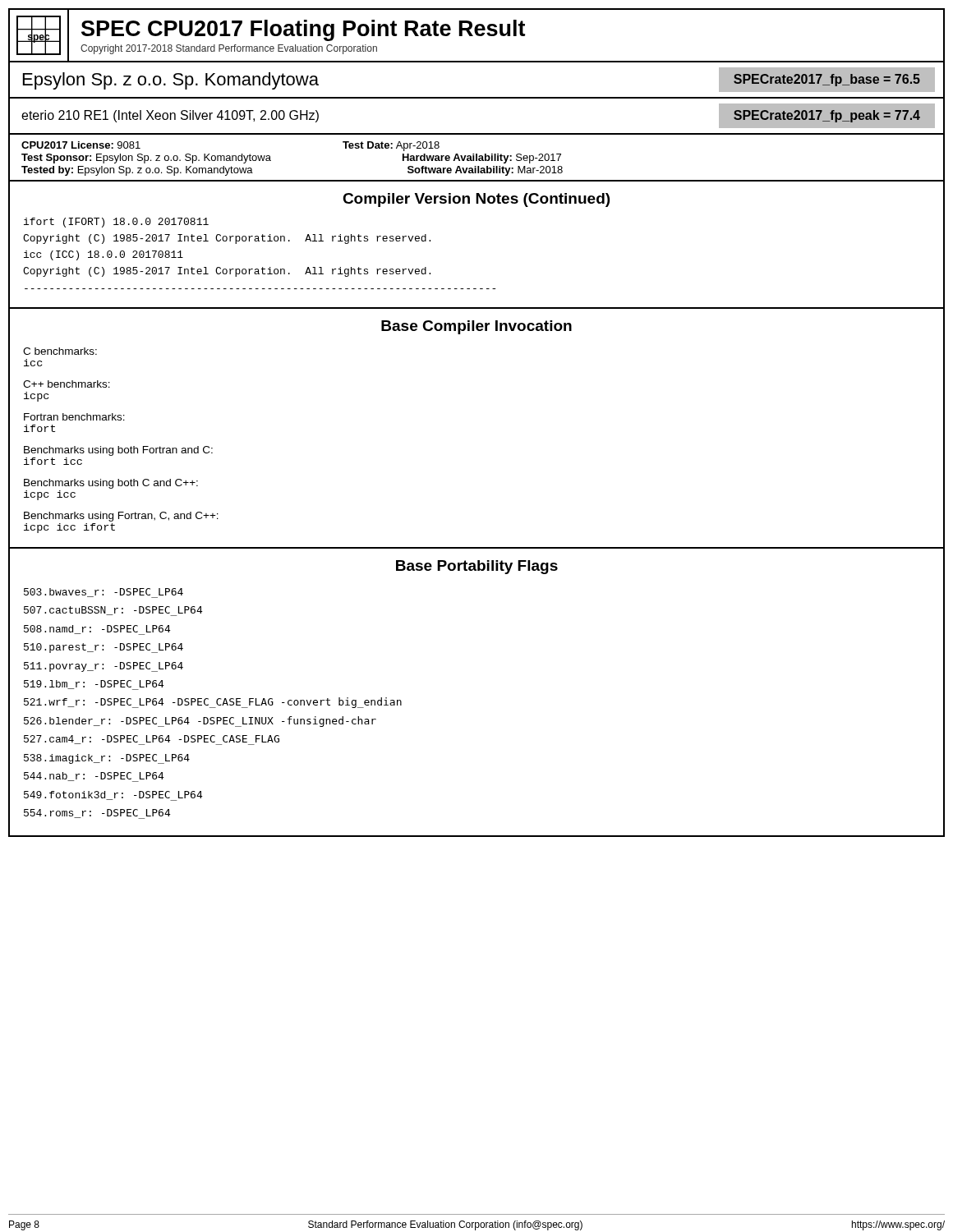Point to the text block starting "521.wrf_r: -DSPEC_LP64 -DSPEC_CASE_FLAG -convert"
953x1232 pixels.
213,703
